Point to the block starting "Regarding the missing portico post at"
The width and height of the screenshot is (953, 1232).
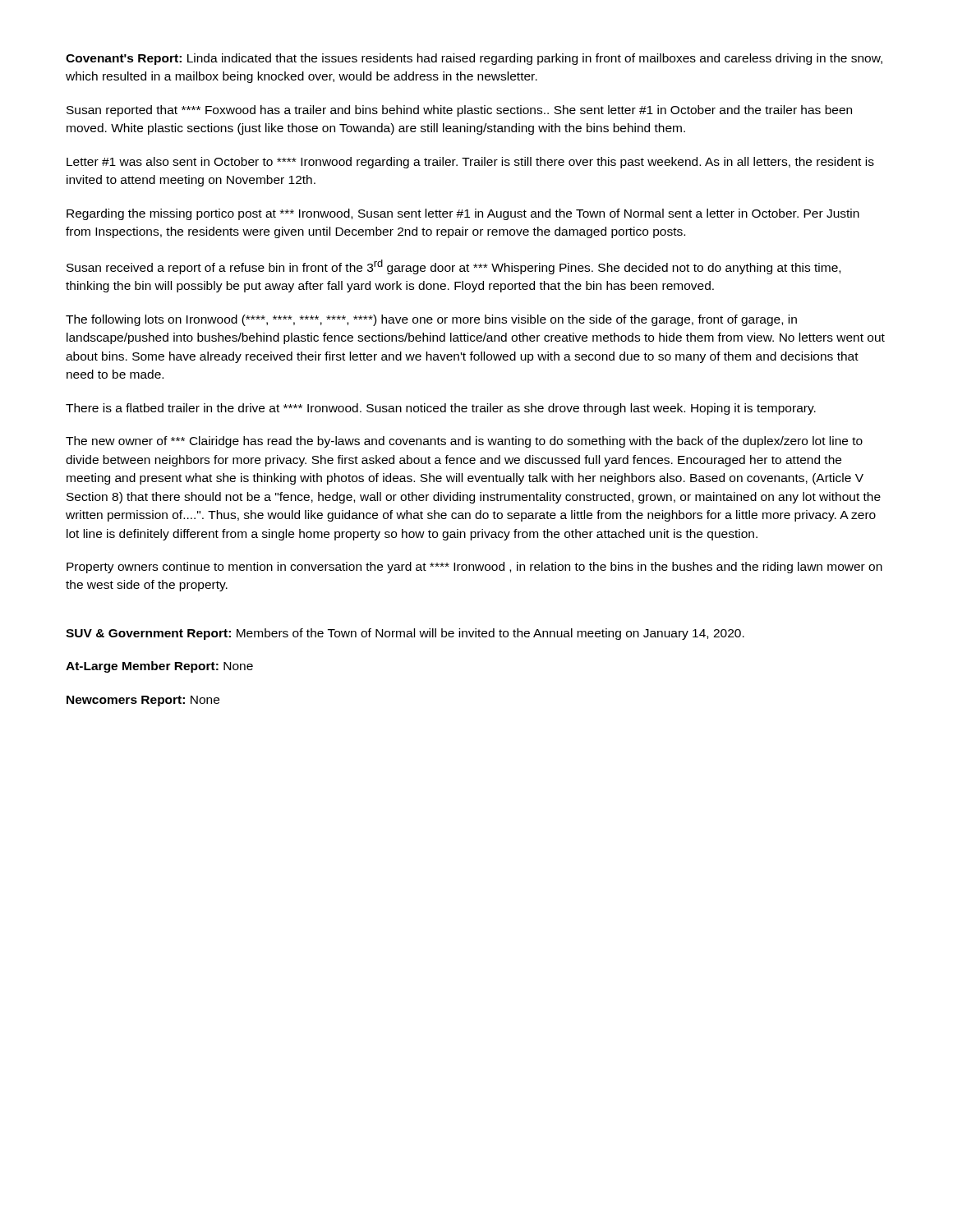pyautogui.click(x=463, y=222)
